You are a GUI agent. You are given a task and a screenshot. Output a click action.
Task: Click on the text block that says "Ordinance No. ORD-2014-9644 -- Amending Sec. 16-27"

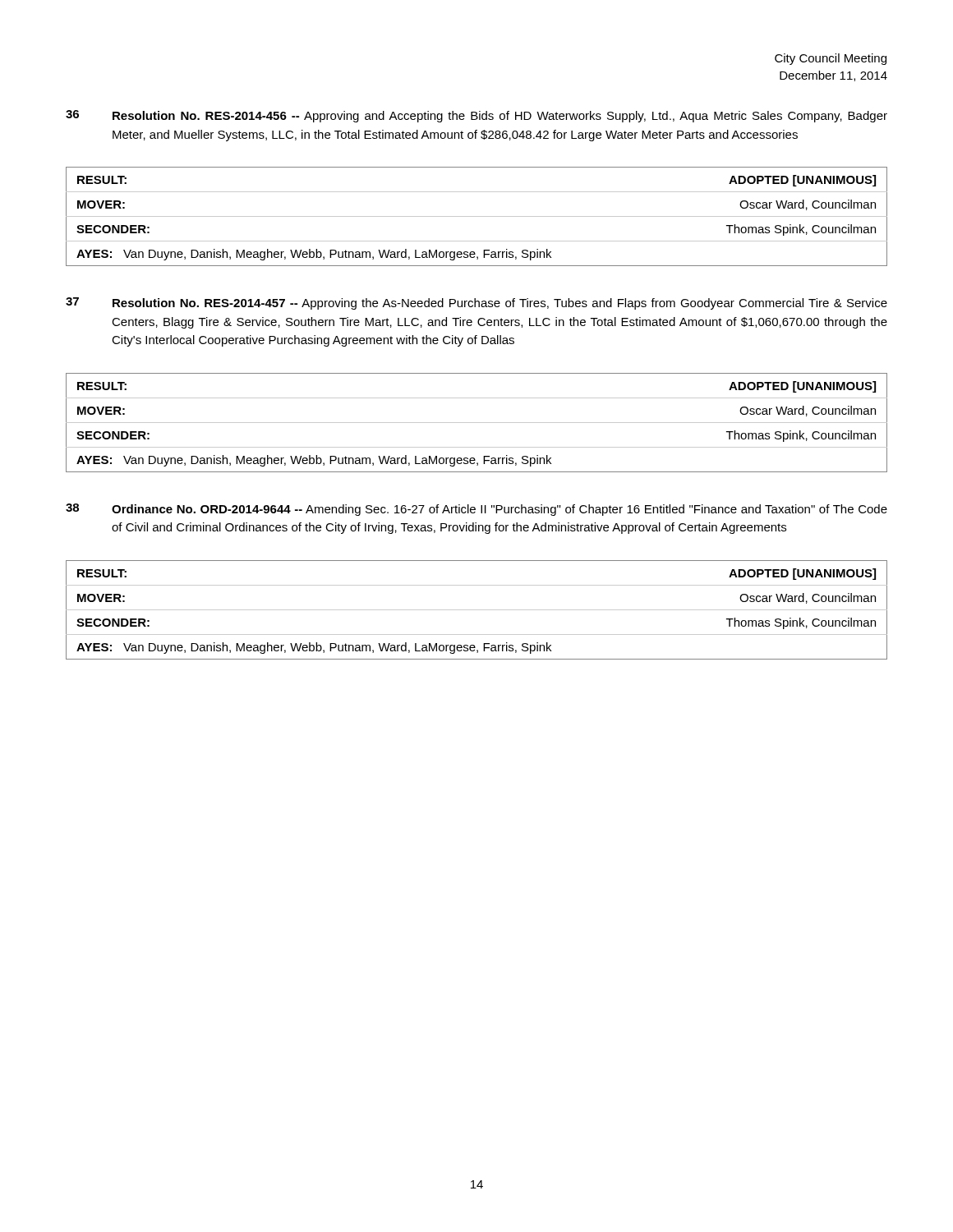tap(499, 518)
